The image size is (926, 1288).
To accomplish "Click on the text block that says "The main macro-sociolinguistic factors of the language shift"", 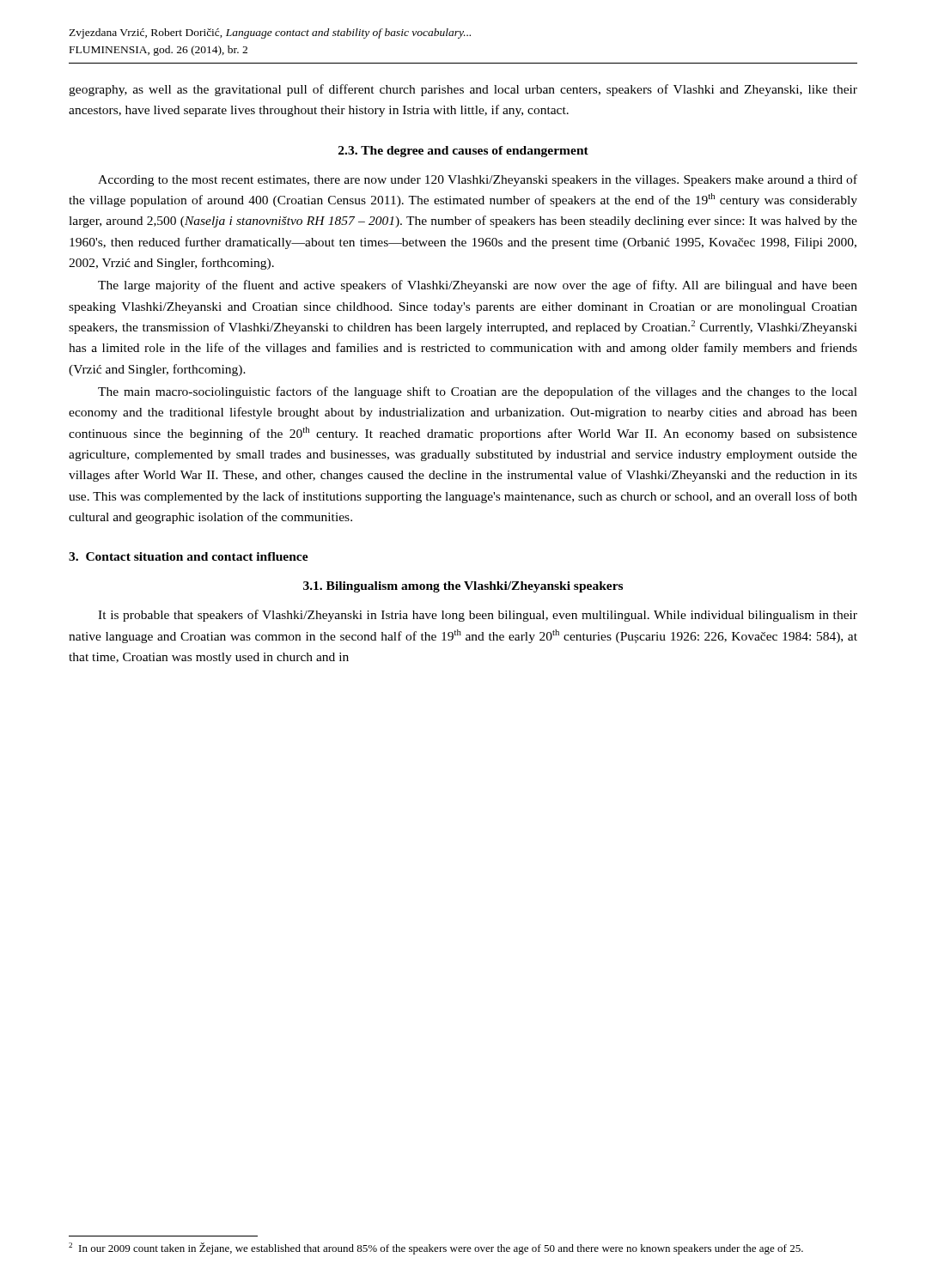I will coord(463,454).
